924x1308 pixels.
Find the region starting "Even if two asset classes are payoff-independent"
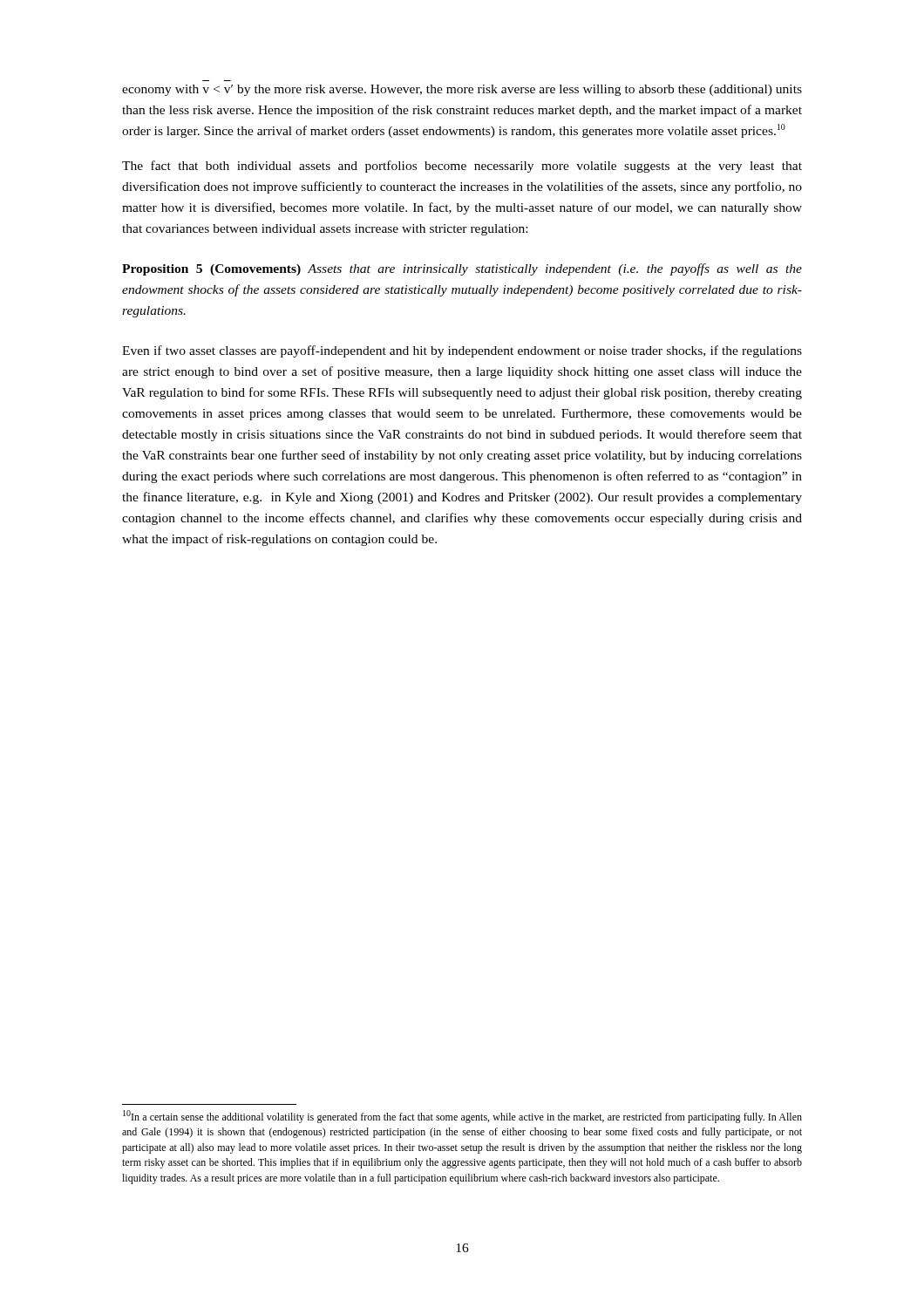[462, 444]
